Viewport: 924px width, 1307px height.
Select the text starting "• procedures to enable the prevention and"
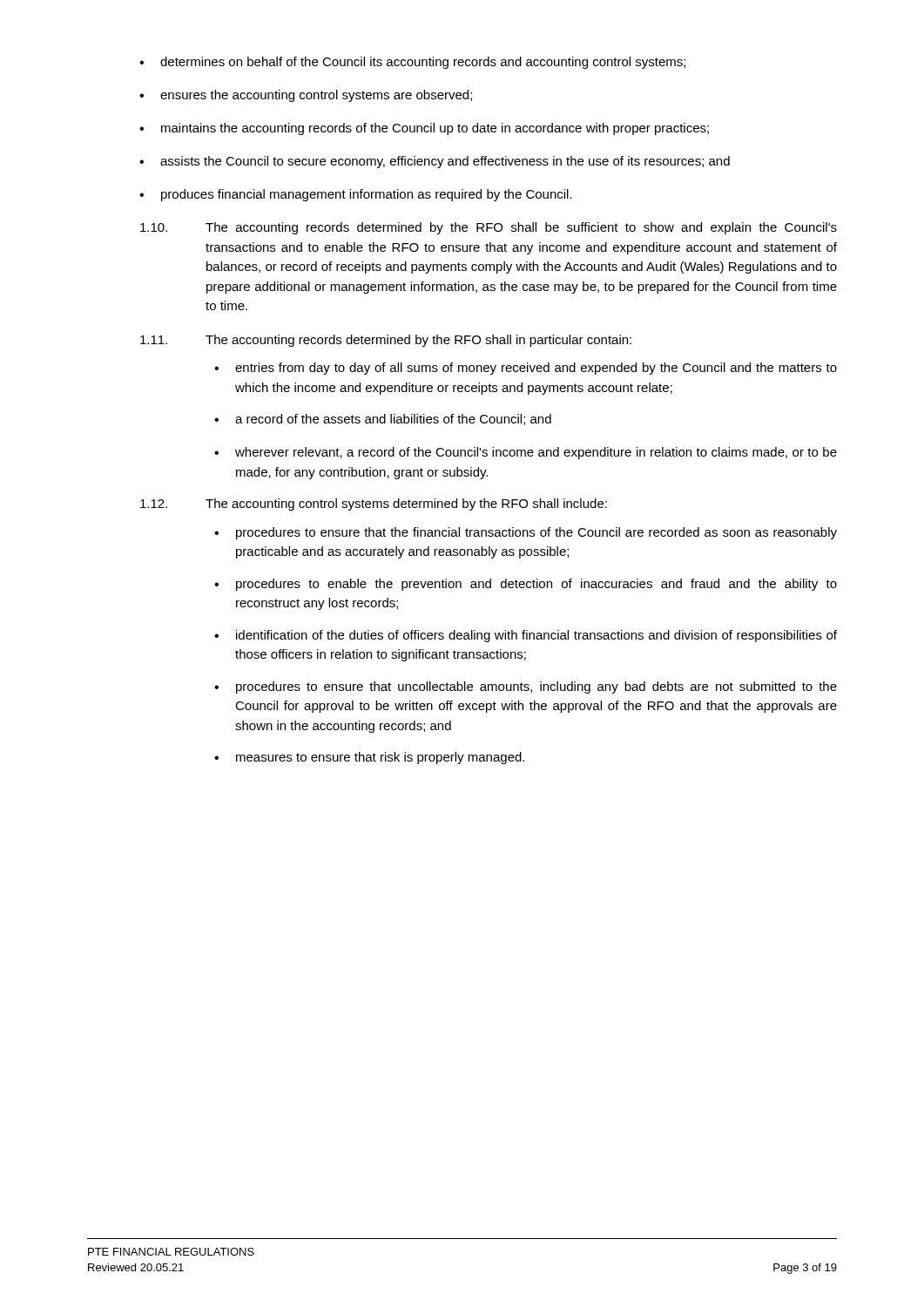526,593
